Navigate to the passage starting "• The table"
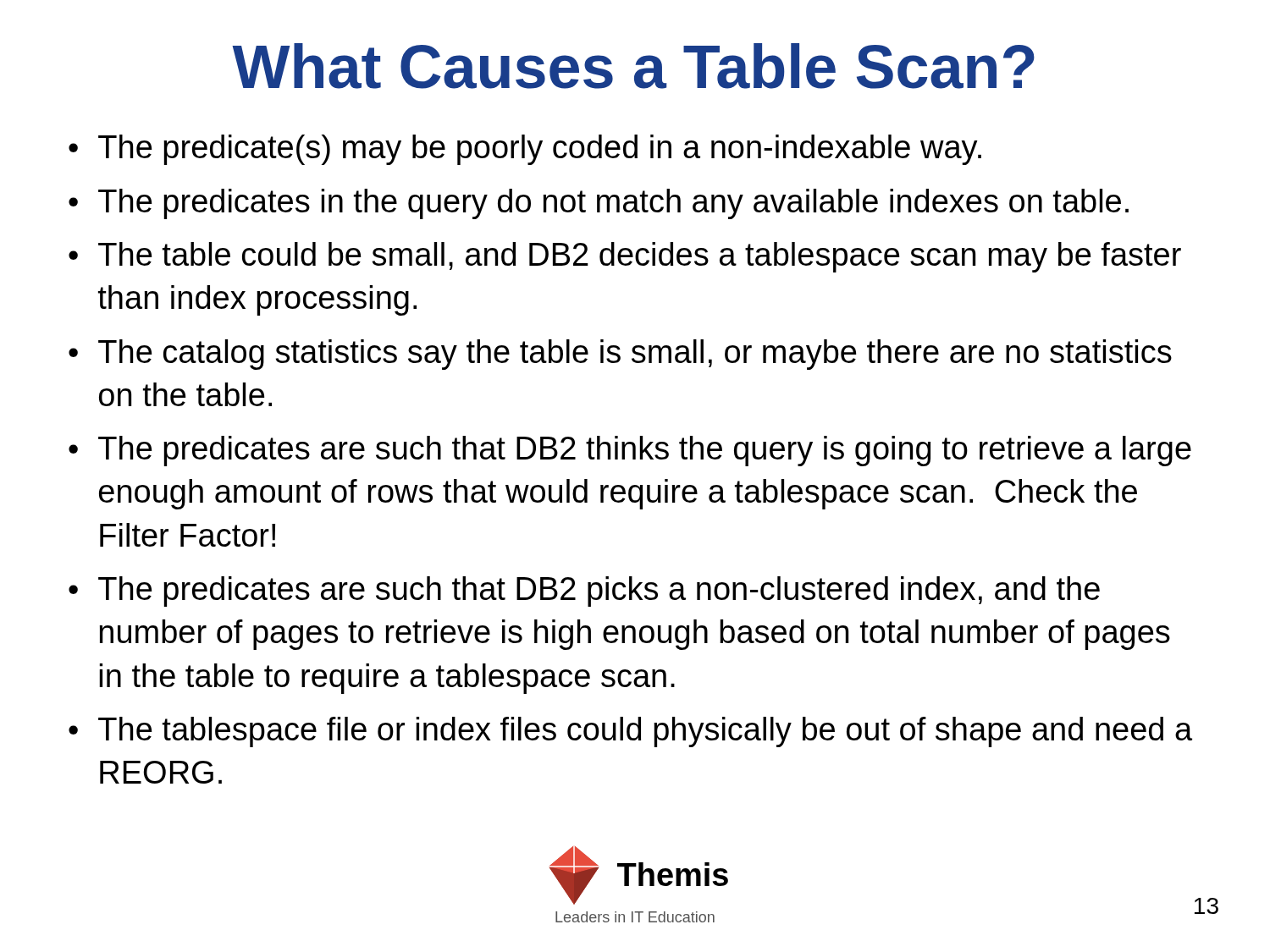1270x952 pixels. 635,277
